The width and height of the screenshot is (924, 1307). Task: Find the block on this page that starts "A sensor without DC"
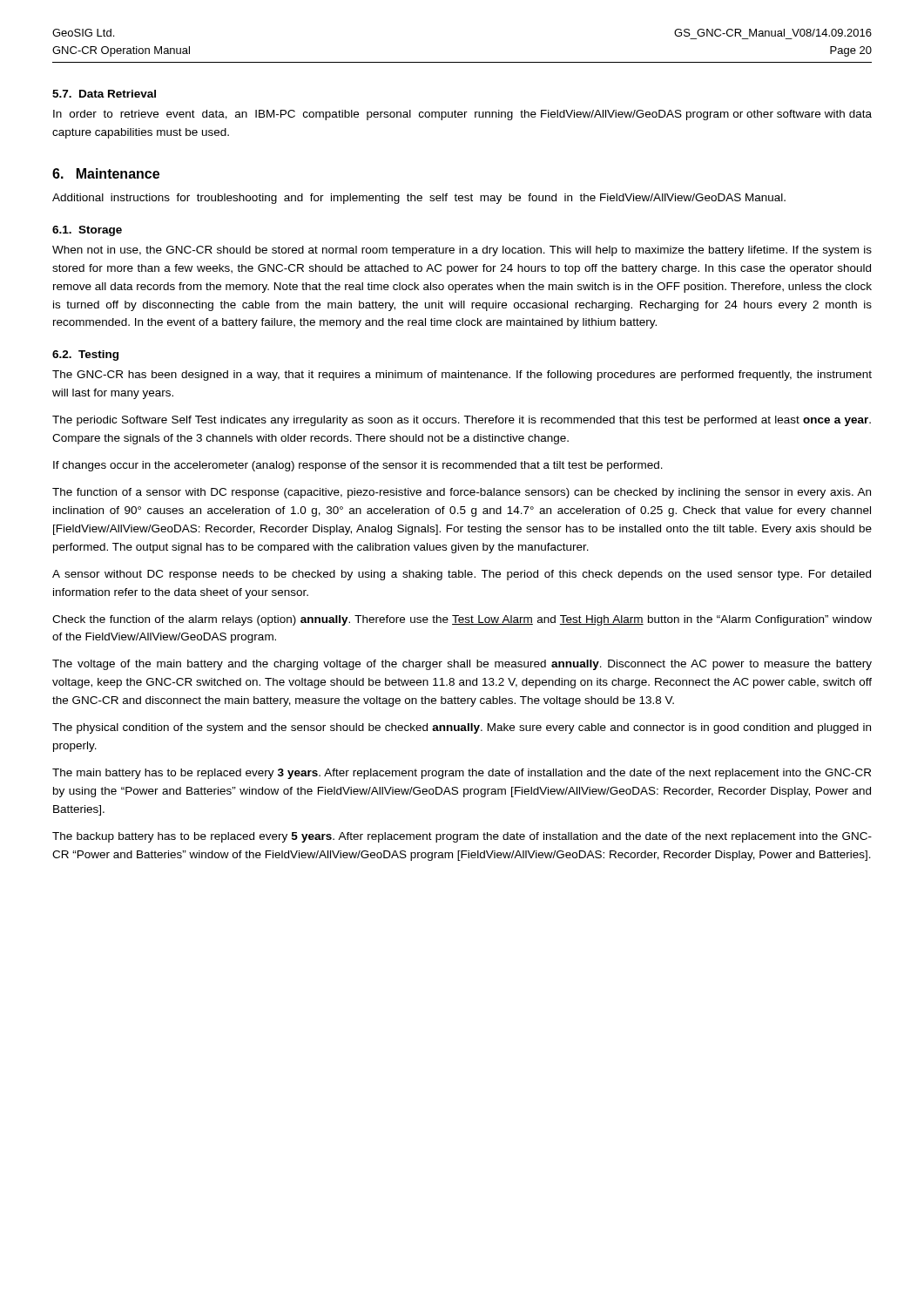click(462, 583)
